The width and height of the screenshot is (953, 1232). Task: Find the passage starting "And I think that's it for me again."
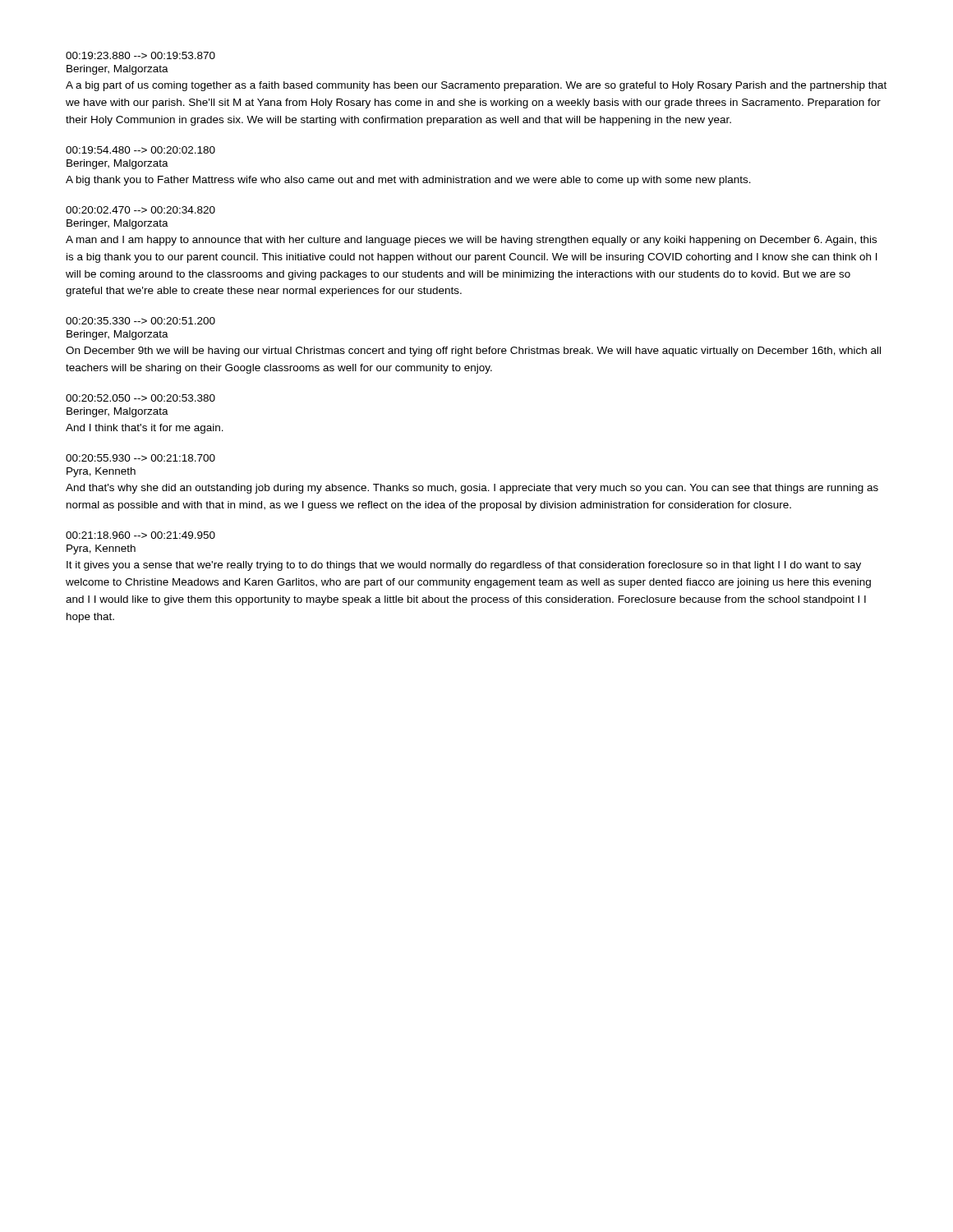[x=145, y=428]
